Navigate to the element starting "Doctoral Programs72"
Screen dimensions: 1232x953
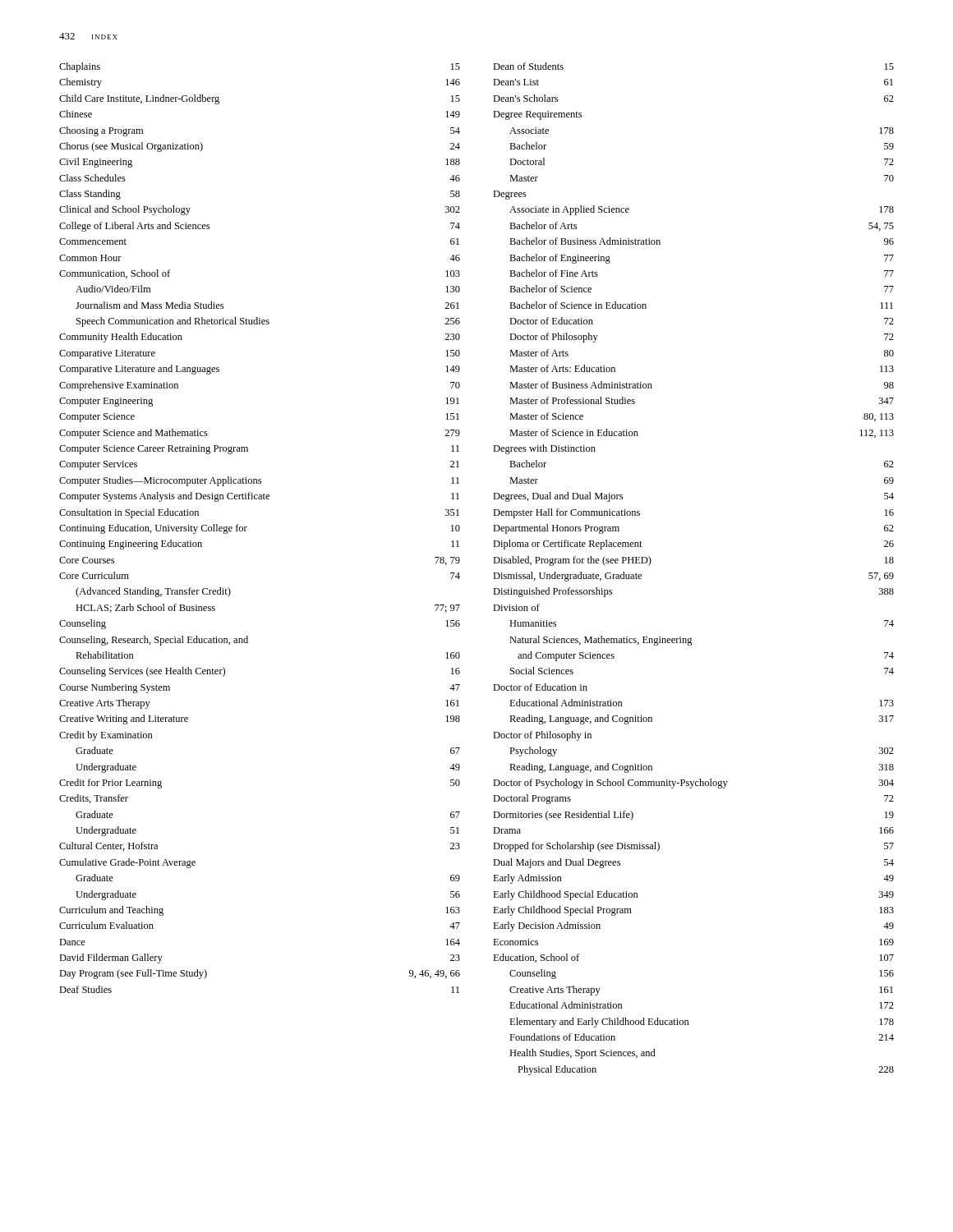tap(693, 799)
